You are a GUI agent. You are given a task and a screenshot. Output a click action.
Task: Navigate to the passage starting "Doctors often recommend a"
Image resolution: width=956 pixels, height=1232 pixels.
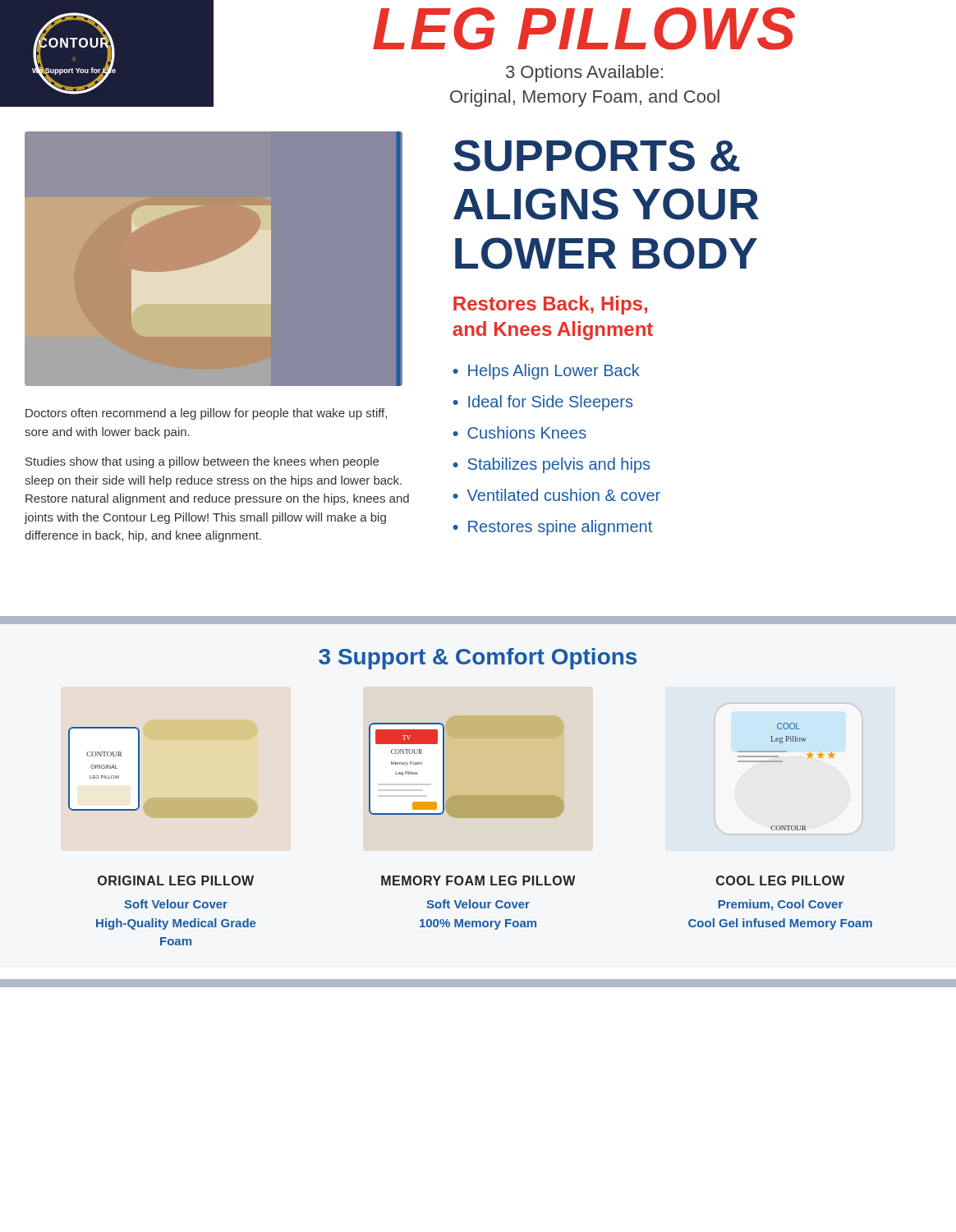point(218,423)
